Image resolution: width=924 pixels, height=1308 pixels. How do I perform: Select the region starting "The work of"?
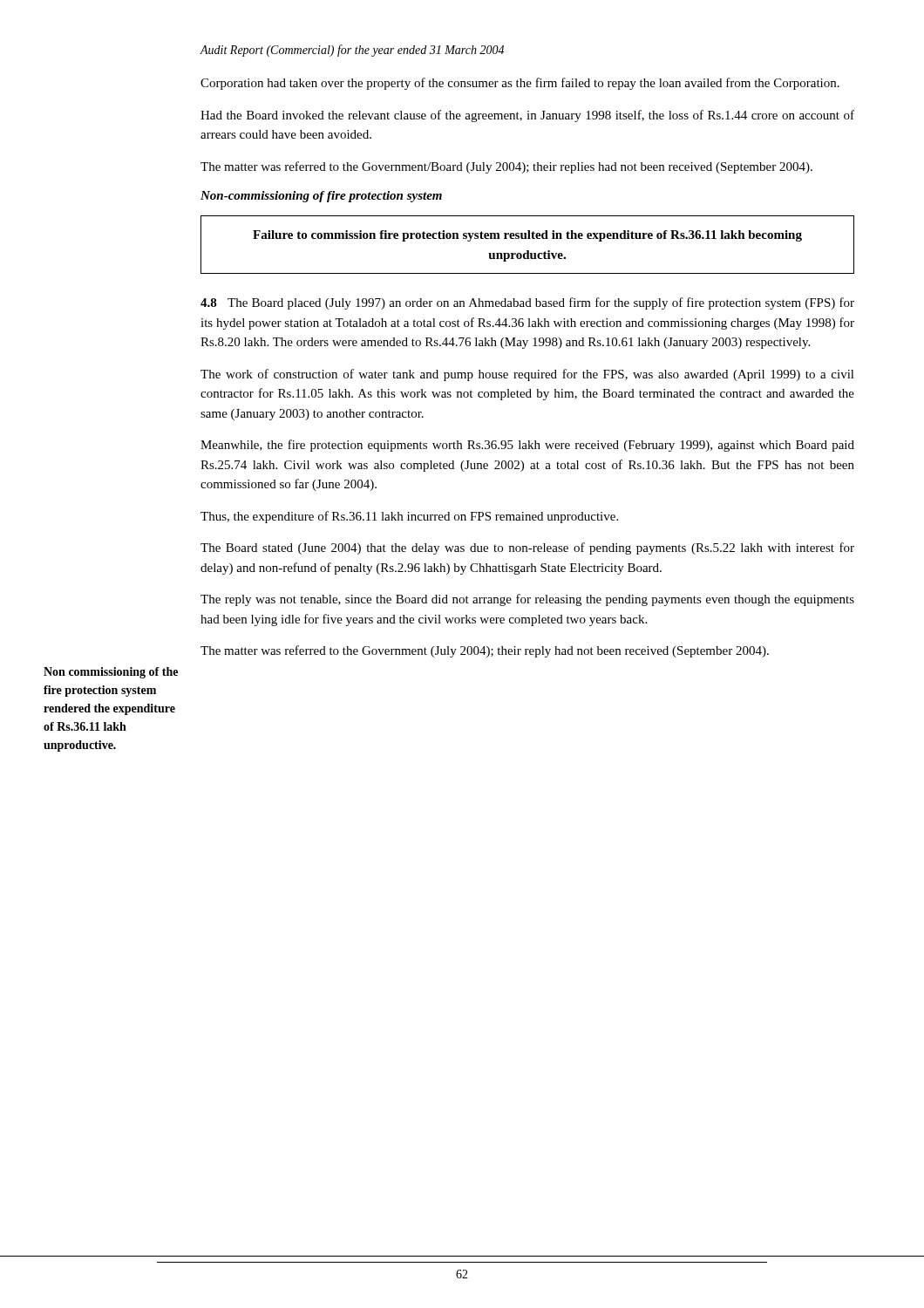527,393
